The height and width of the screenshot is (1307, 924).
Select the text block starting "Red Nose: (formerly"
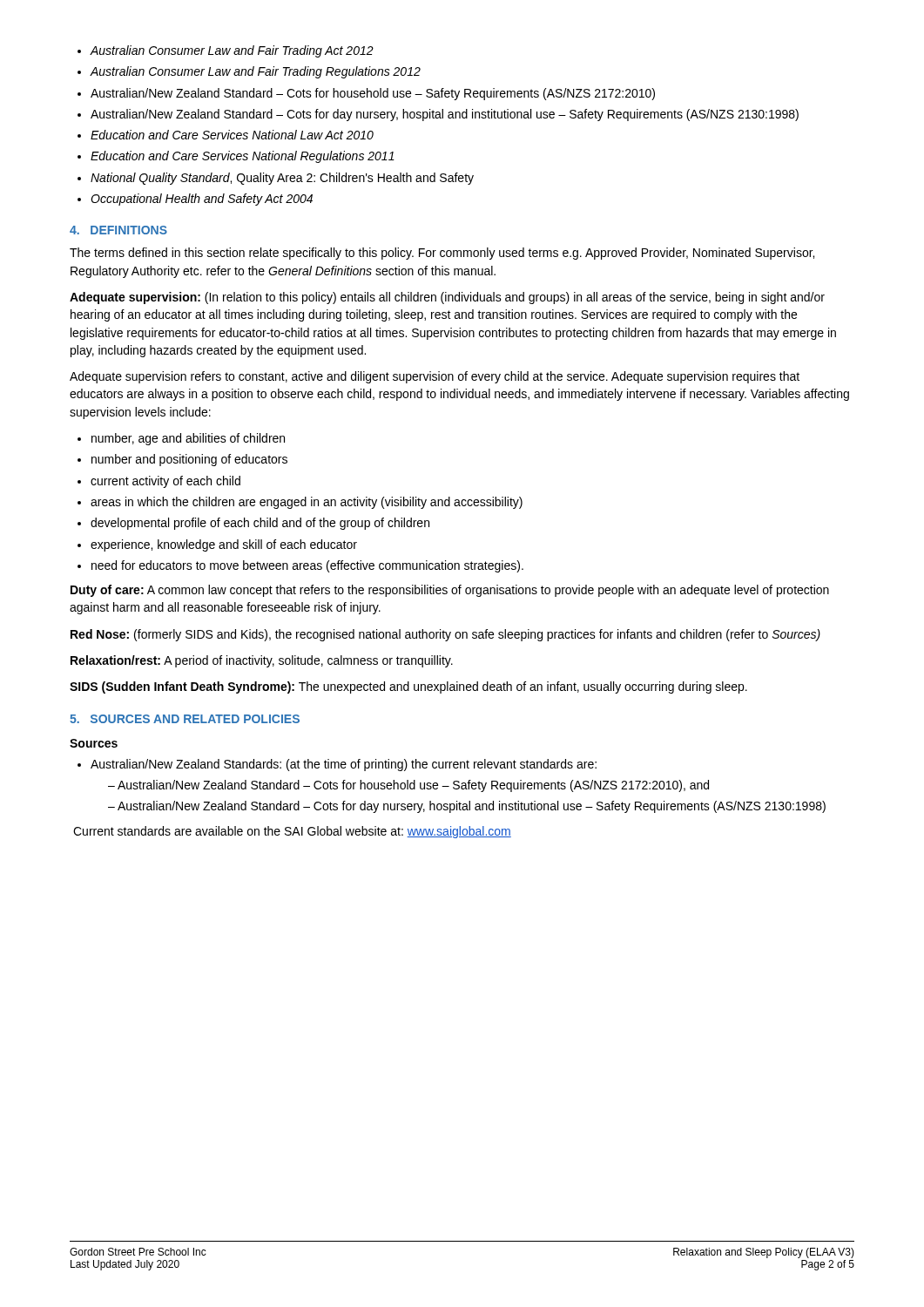(x=462, y=634)
